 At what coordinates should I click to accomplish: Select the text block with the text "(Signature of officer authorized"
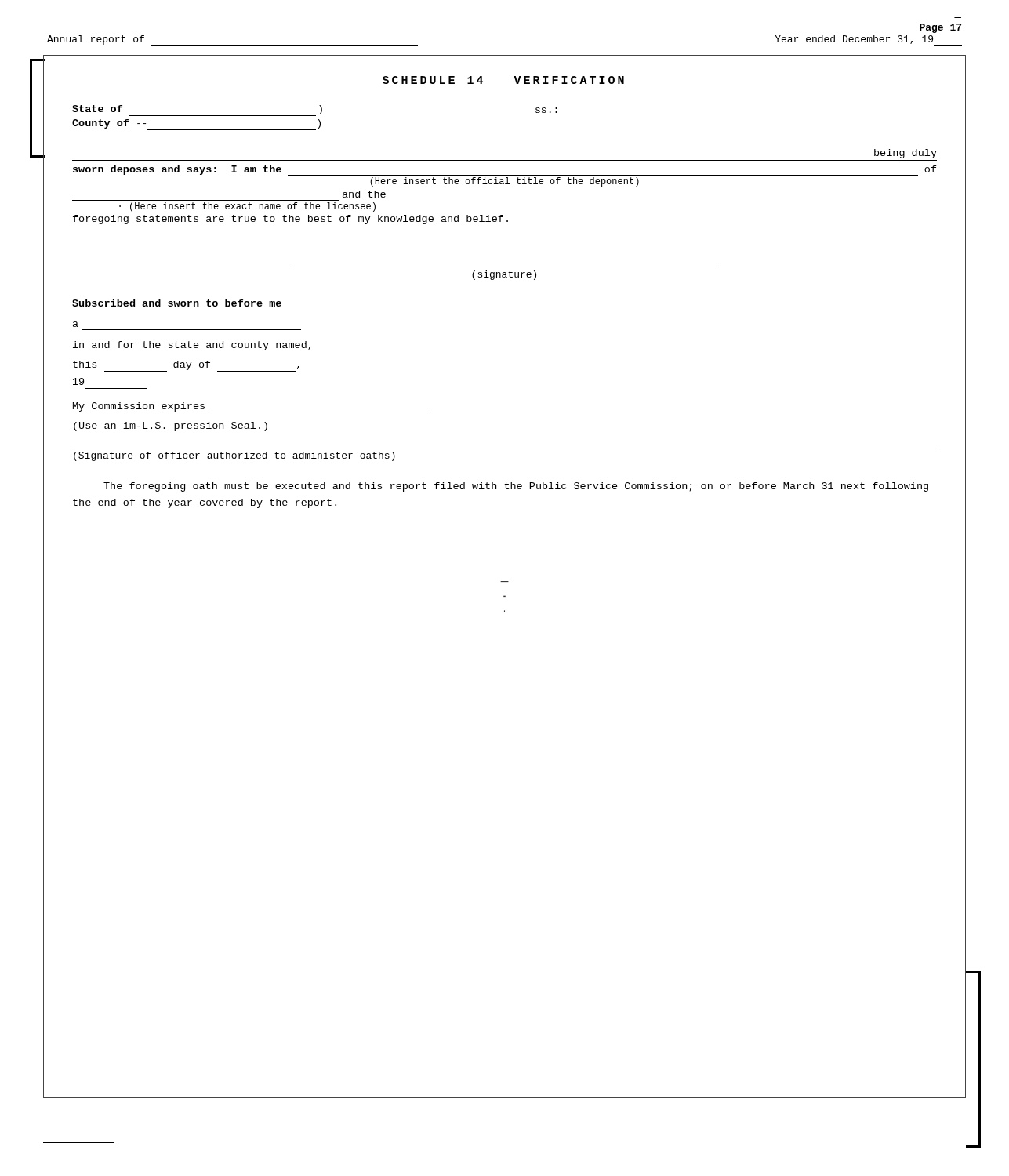[x=234, y=456]
